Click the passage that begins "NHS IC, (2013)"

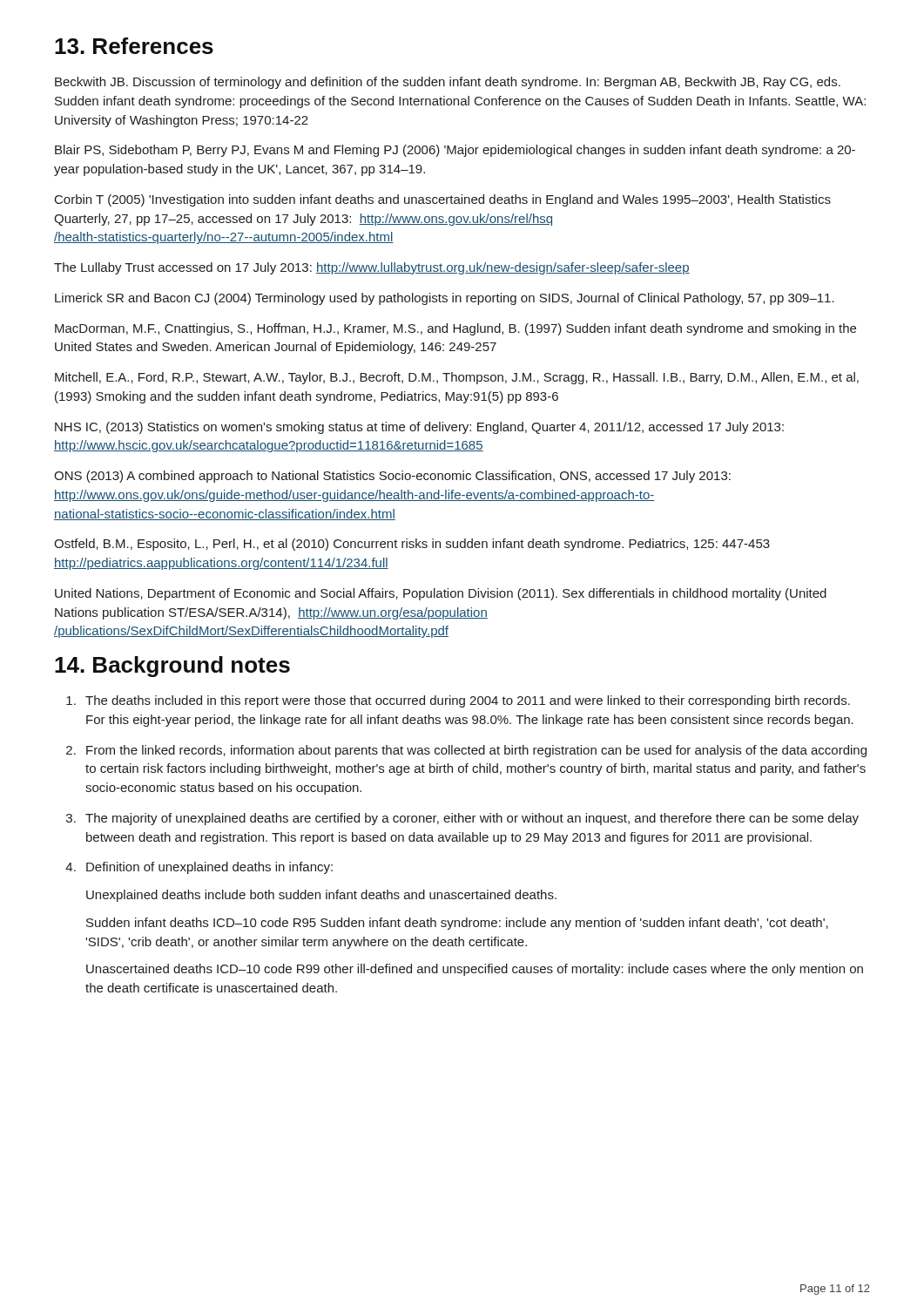[x=462, y=436]
